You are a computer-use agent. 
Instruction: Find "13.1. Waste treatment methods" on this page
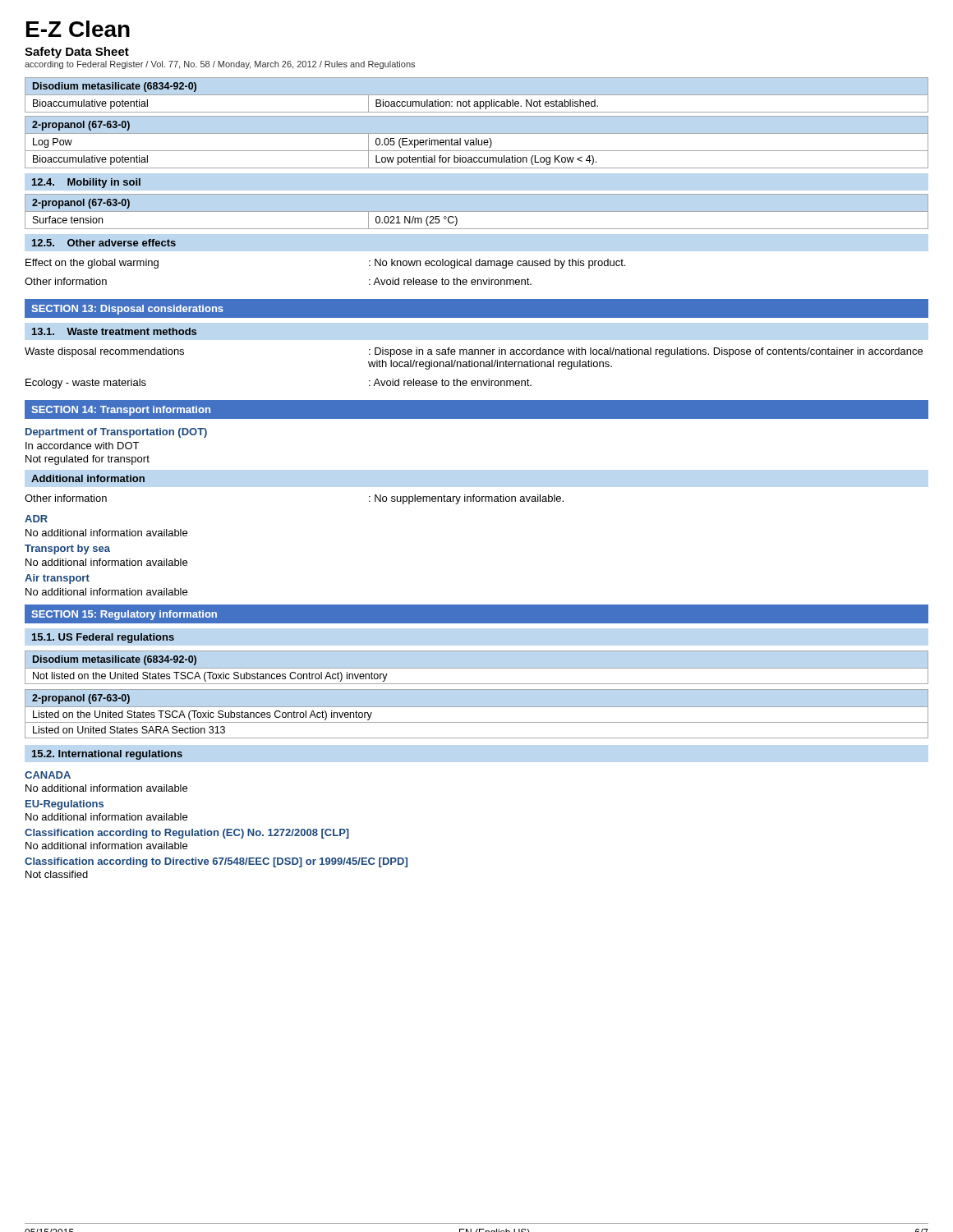[114, 332]
